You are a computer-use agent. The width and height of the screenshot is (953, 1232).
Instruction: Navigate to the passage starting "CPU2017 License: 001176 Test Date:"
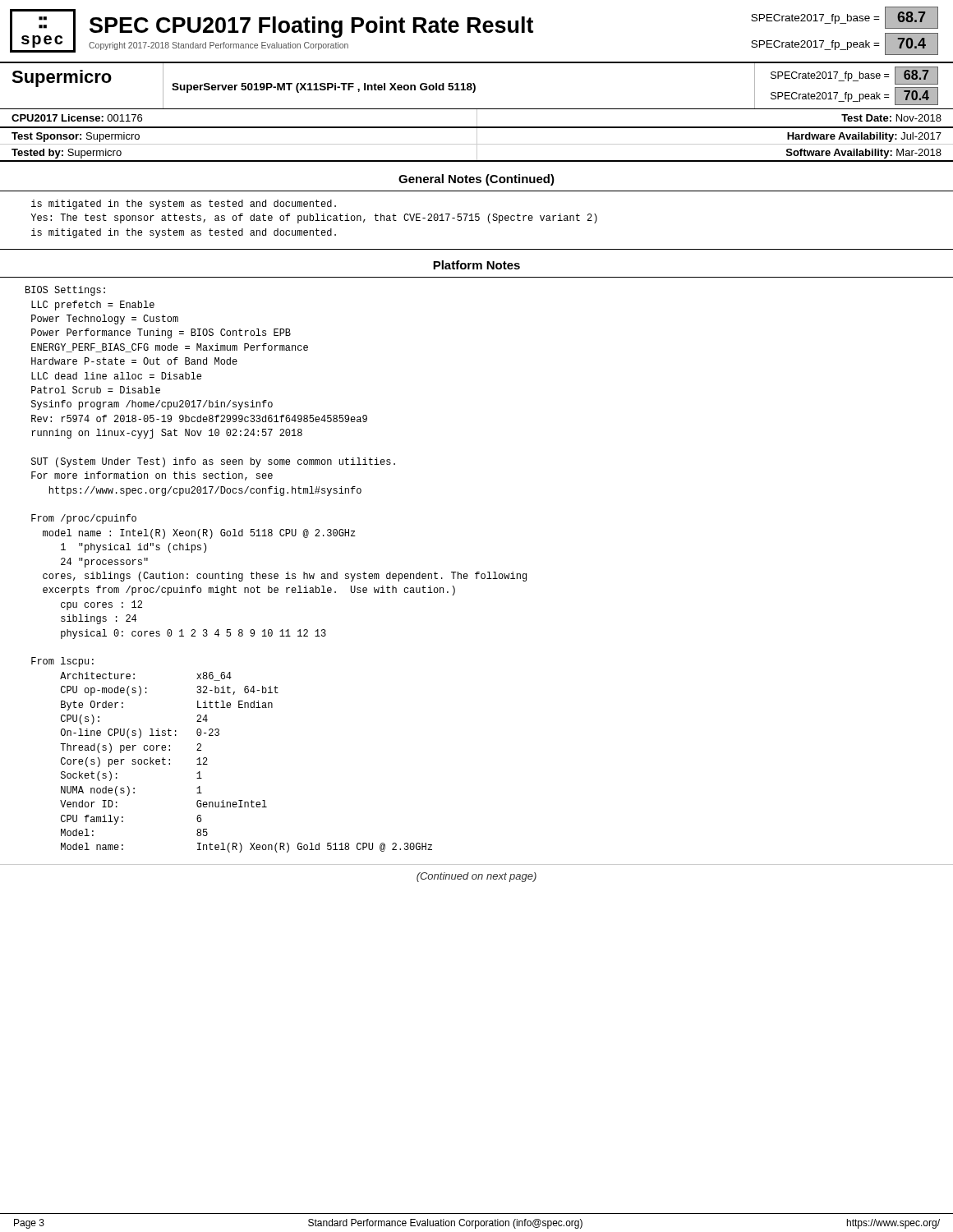476,118
